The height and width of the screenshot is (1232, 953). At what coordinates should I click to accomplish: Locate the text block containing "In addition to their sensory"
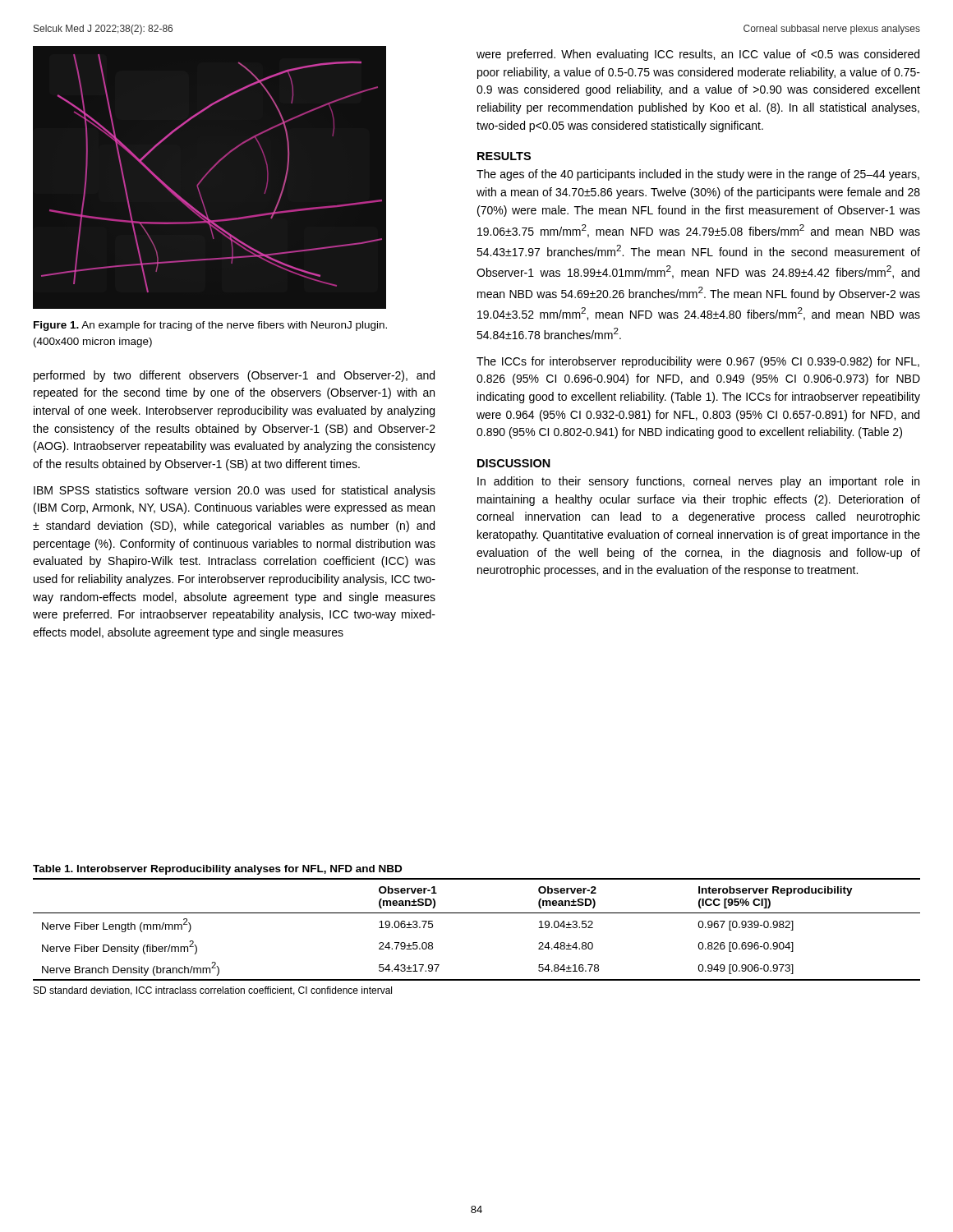point(698,526)
